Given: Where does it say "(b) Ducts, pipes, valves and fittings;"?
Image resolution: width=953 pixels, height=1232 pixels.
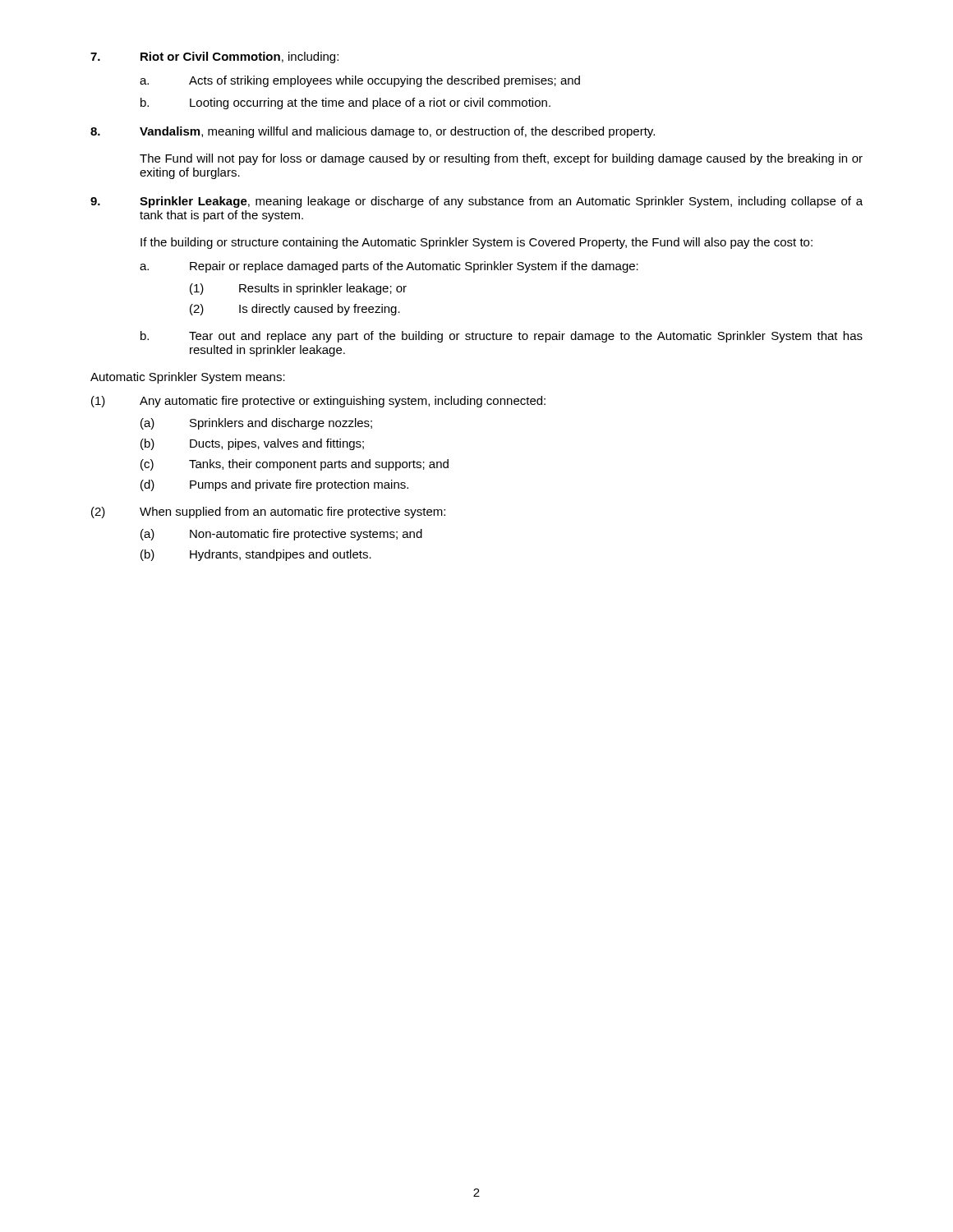Looking at the screenshot, I should pyautogui.click(x=252, y=444).
